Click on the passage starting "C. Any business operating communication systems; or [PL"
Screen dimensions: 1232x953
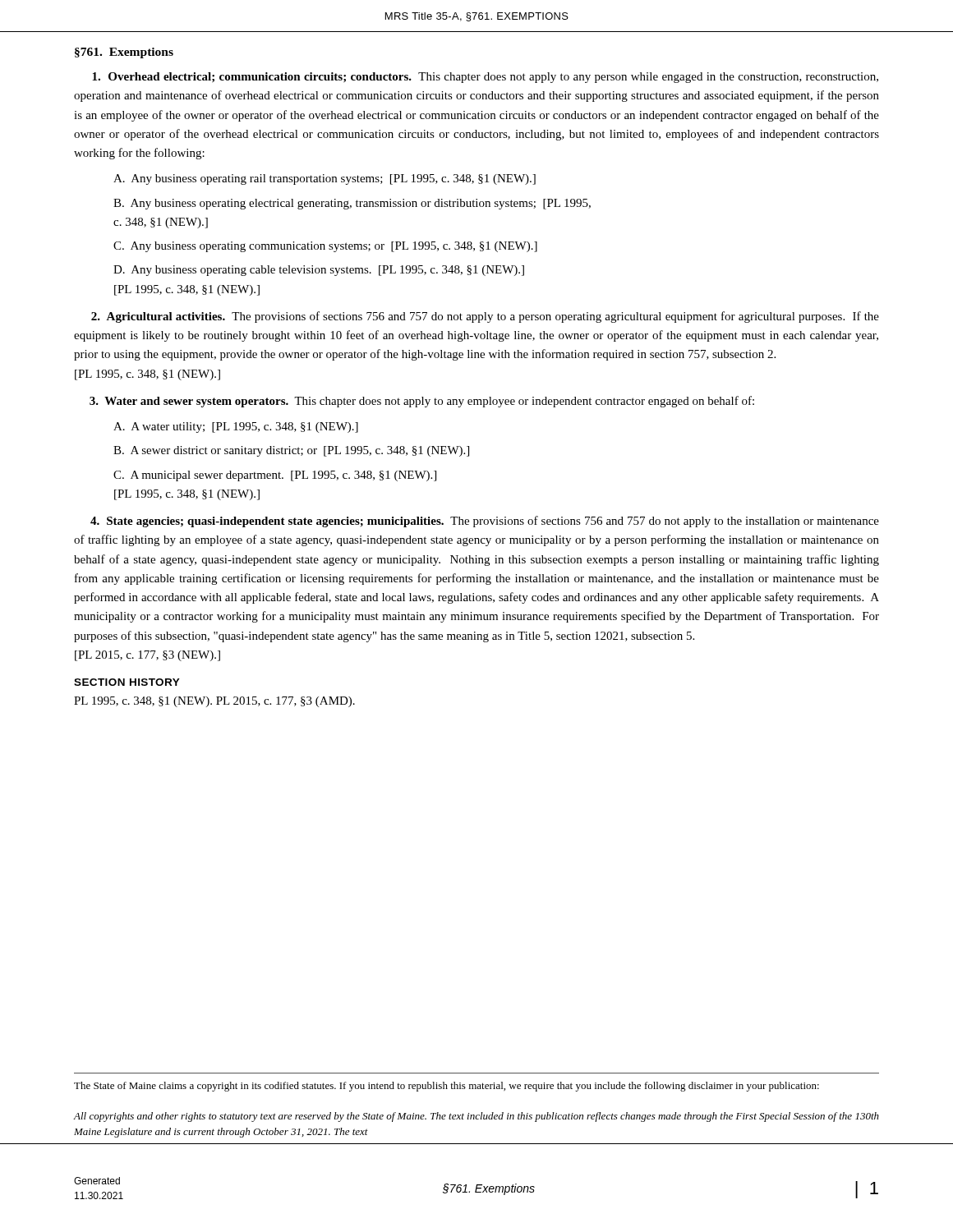coord(326,246)
